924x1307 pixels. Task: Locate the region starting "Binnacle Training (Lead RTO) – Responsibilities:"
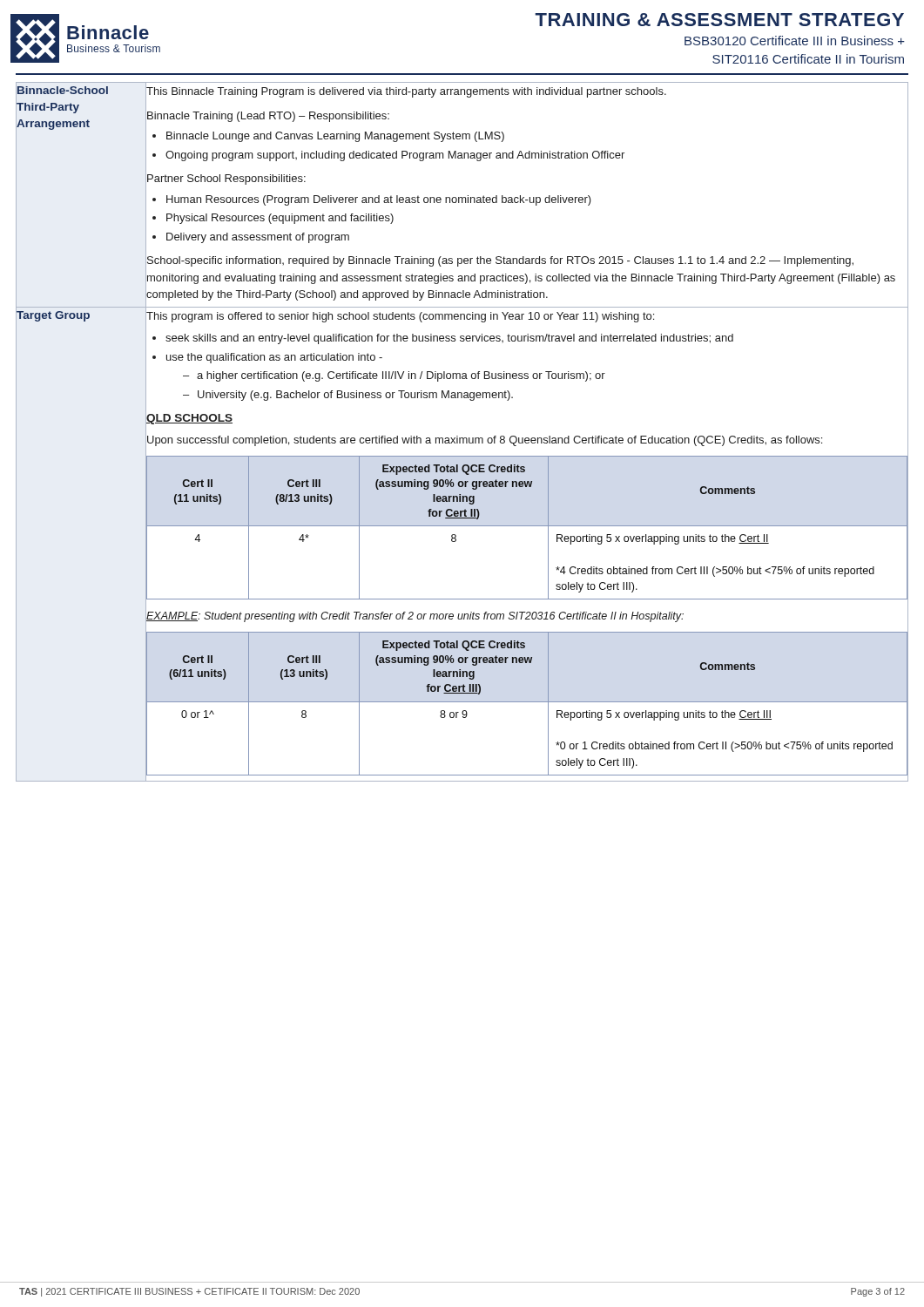click(268, 115)
